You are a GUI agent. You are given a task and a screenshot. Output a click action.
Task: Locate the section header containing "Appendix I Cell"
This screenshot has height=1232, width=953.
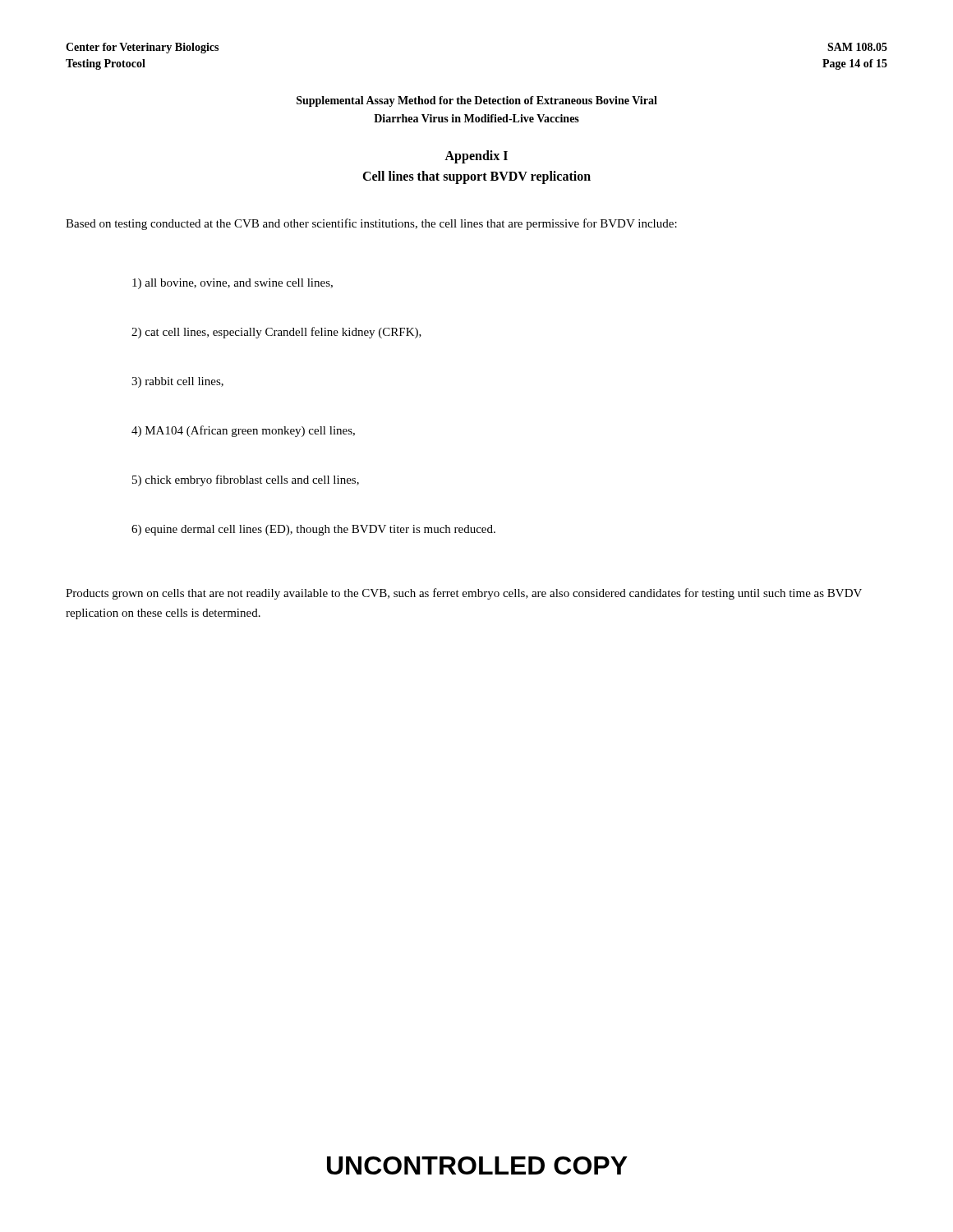pyautogui.click(x=476, y=167)
